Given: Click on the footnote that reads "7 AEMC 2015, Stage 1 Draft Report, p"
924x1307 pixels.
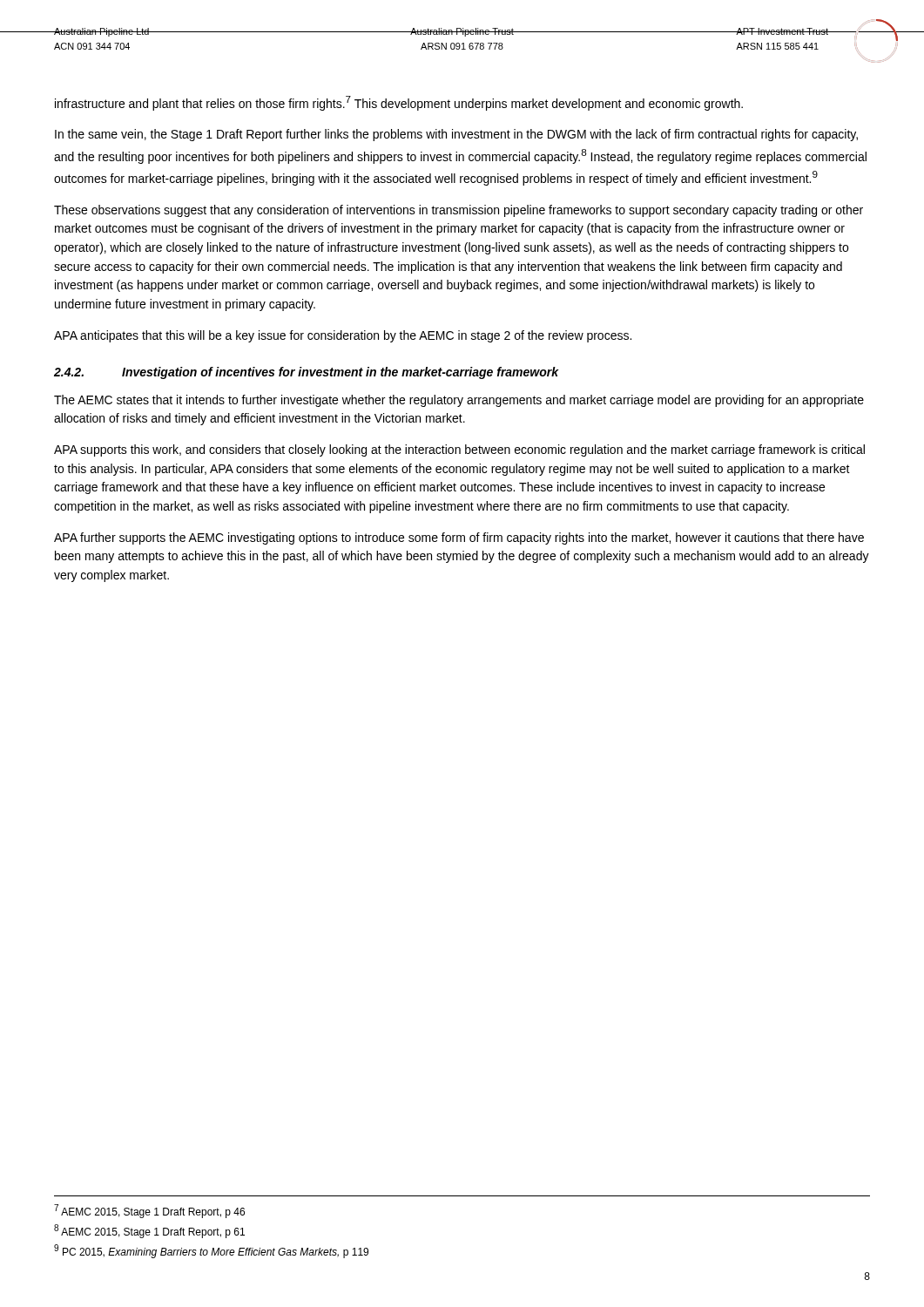Looking at the screenshot, I should tap(150, 1211).
